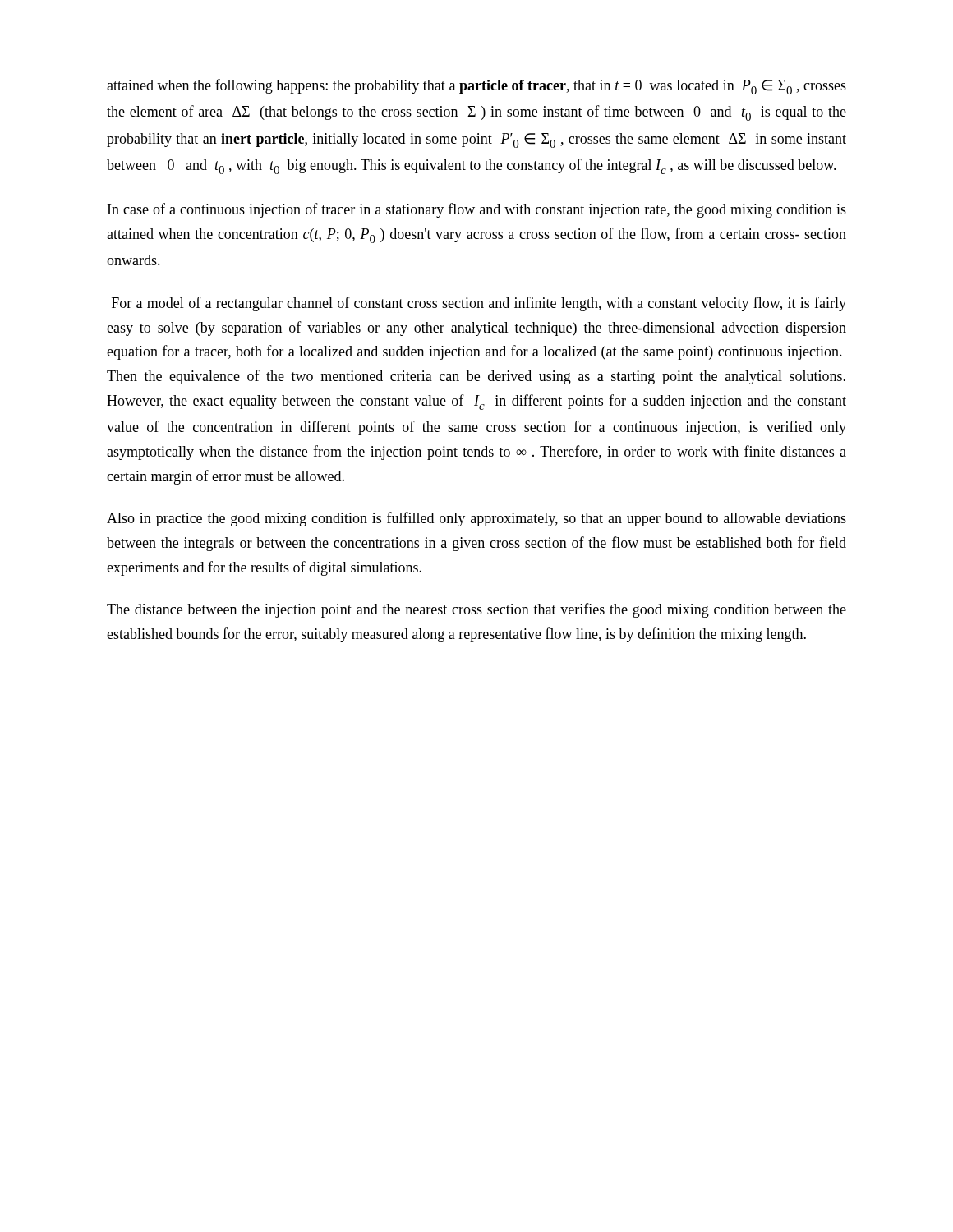Click on the text block starting "The distance between"

click(476, 622)
